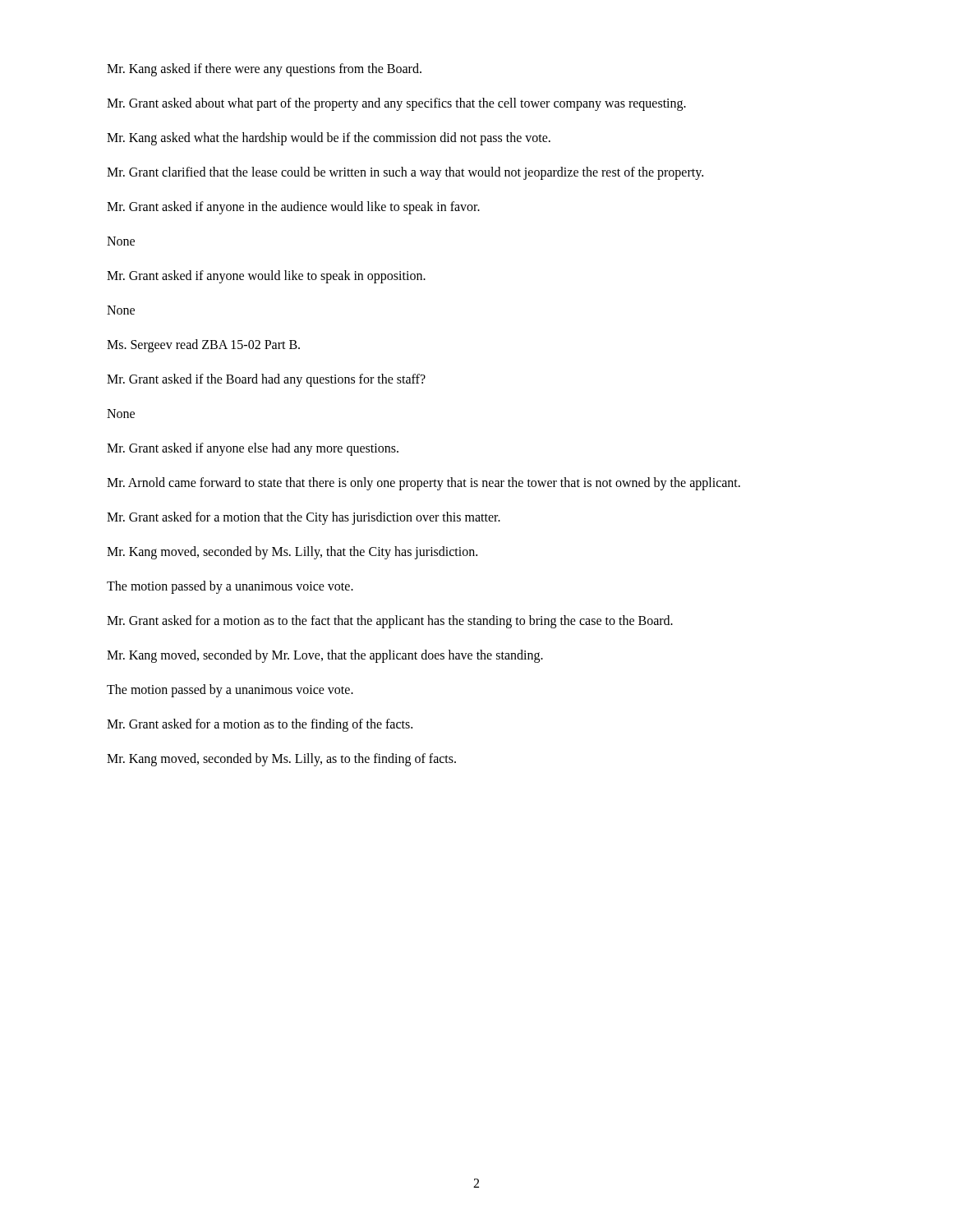Find the text block that says "Mr. Kang asked if there were any questions"
This screenshot has height=1232, width=953.
265,69
